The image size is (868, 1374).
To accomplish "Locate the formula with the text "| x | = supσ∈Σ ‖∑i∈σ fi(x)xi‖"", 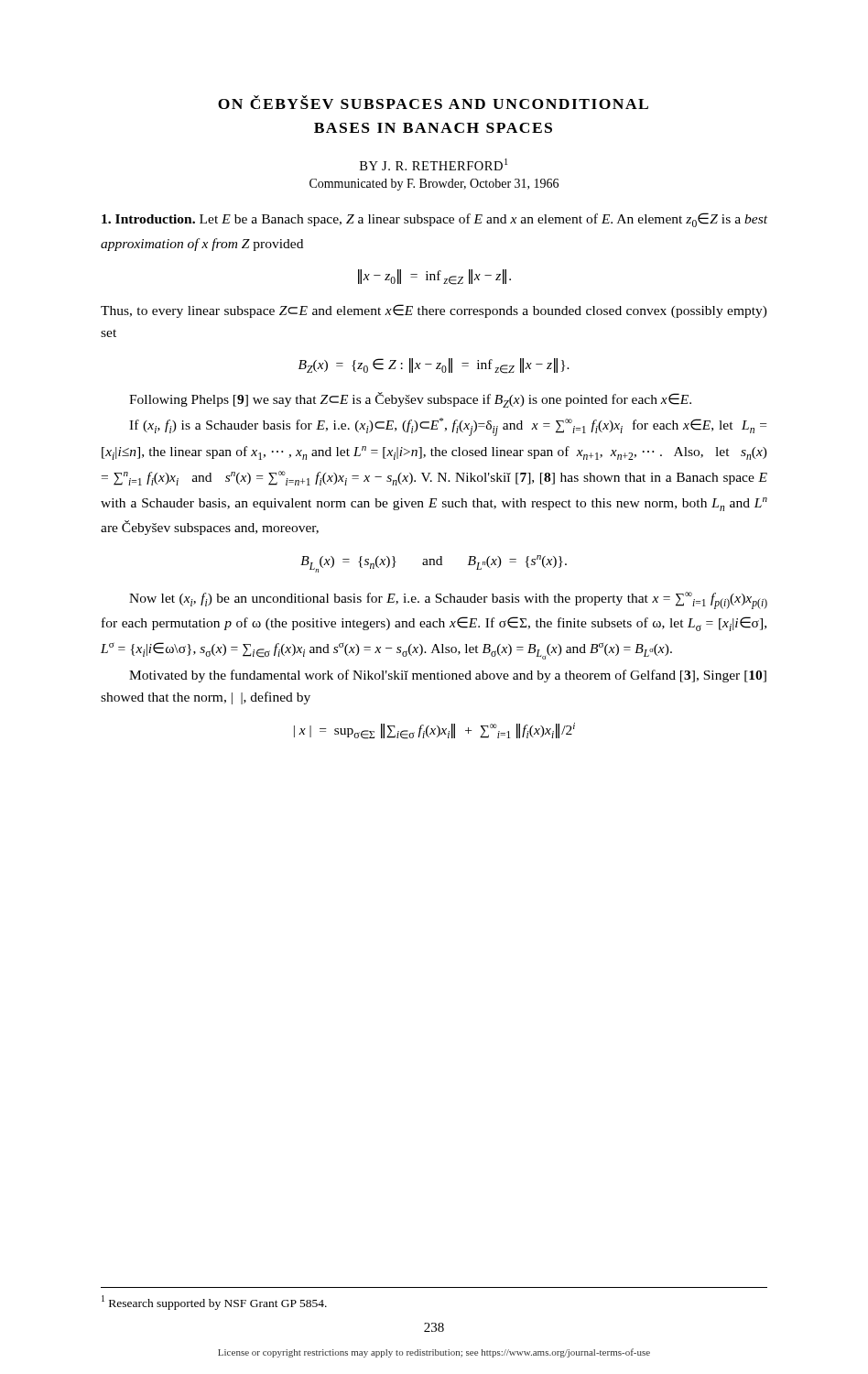I will pos(434,731).
